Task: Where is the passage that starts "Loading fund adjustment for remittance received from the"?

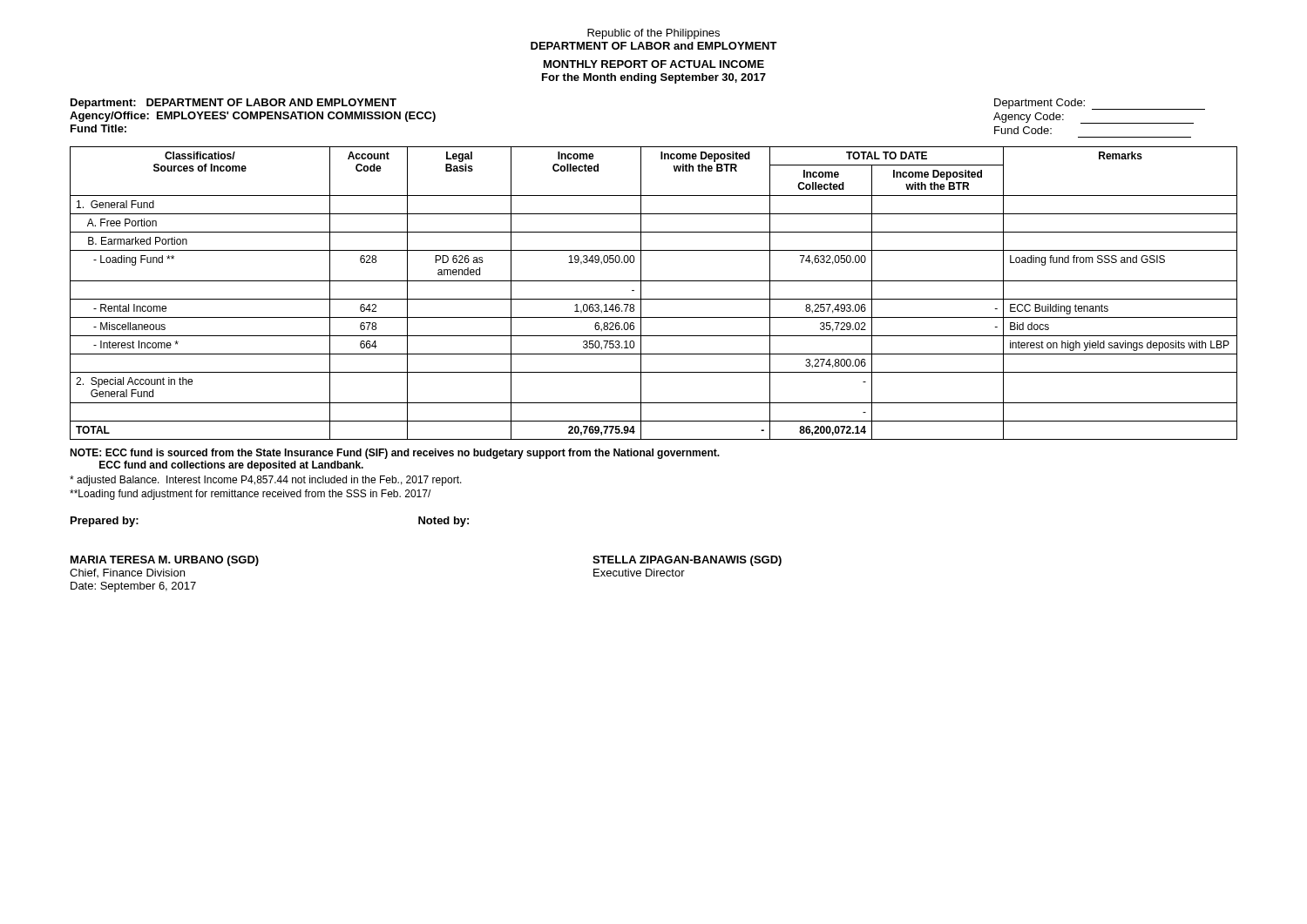Action: pos(250,494)
